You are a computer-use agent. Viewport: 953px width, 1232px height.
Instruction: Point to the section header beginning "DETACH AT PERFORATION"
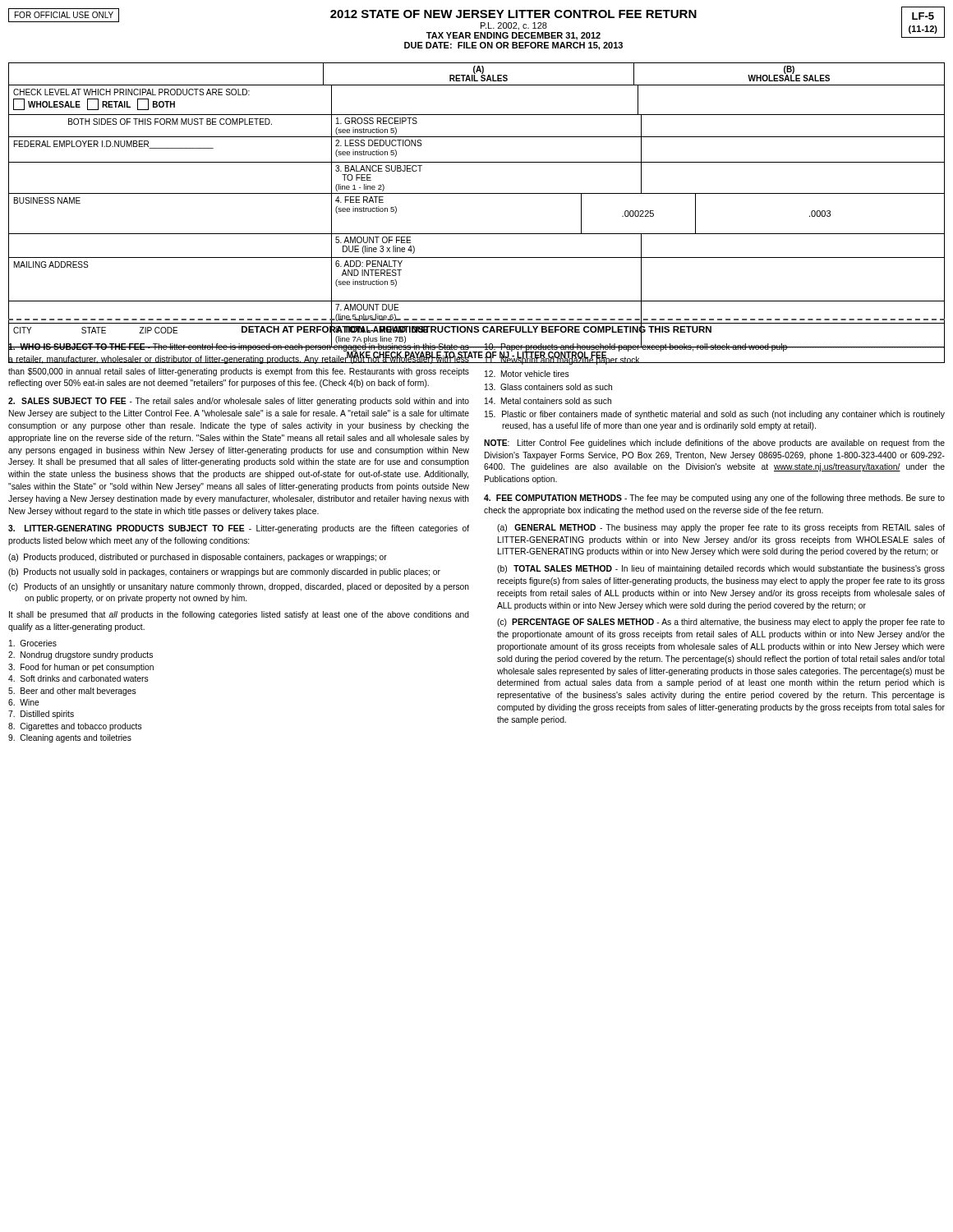pos(476,329)
